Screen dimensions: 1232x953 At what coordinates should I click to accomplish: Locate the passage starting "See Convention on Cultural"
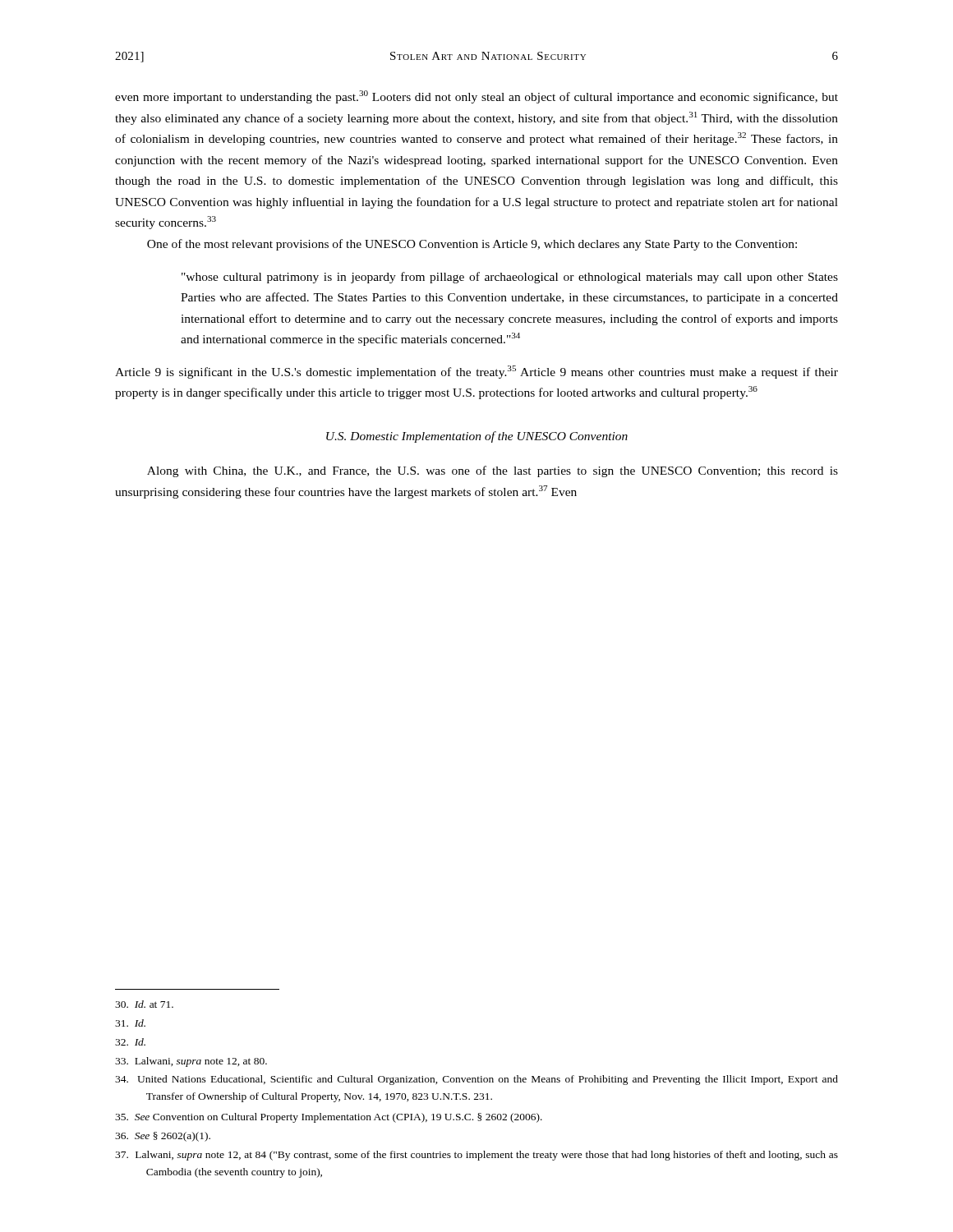point(329,1117)
